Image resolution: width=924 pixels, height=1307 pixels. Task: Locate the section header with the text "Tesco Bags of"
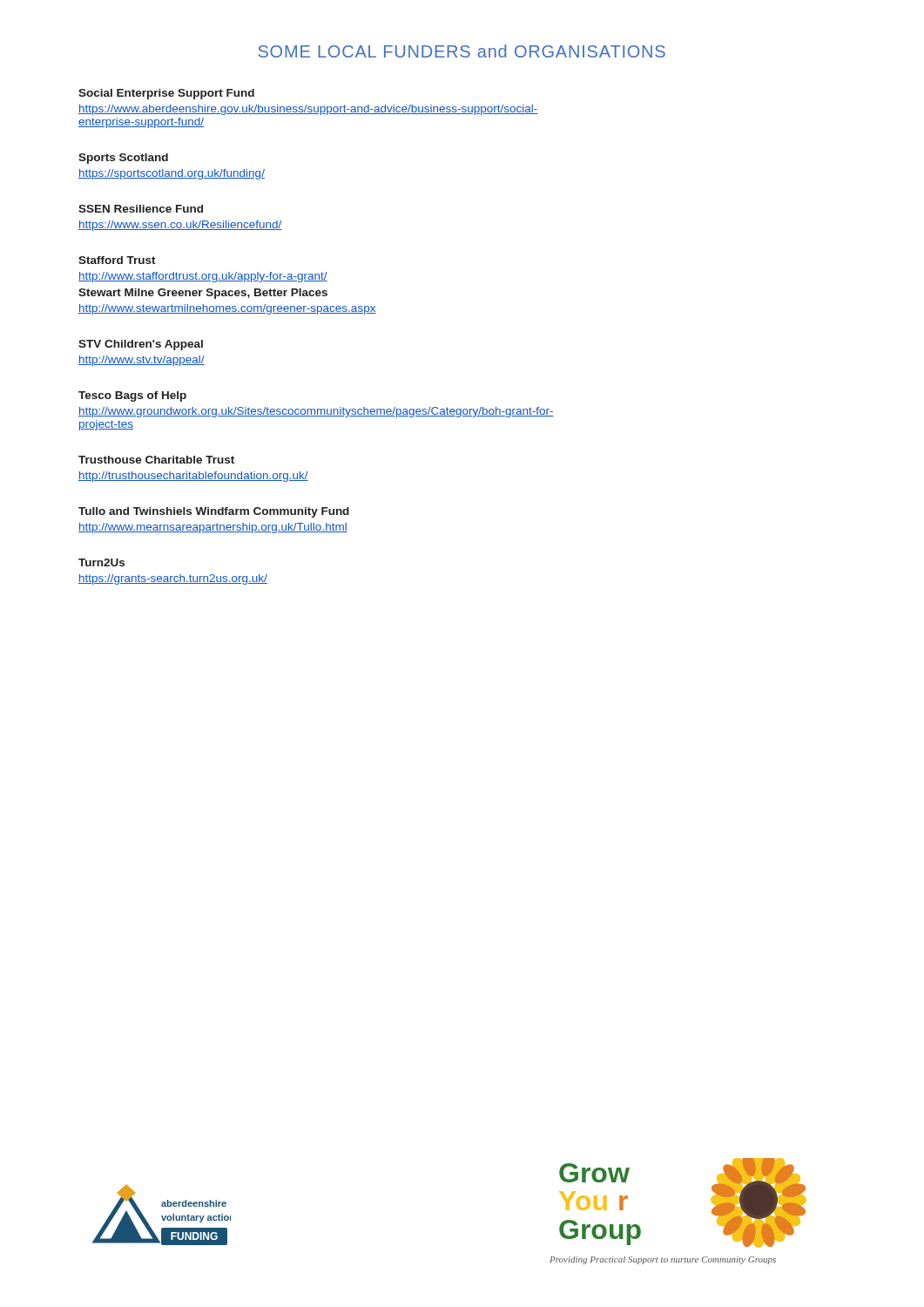tap(133, 395)
